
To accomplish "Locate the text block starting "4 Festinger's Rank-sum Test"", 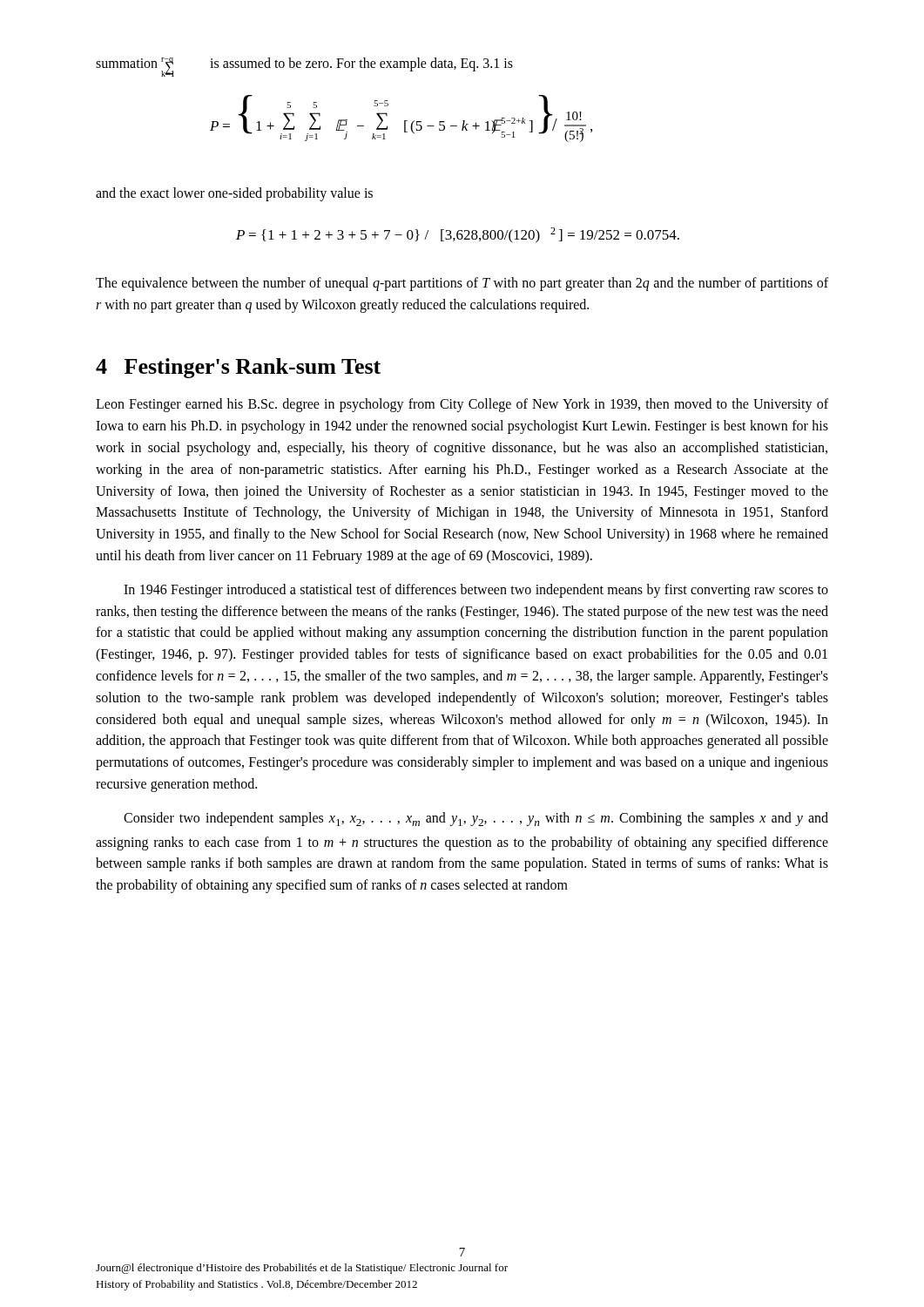I will (x=238, y=367).
